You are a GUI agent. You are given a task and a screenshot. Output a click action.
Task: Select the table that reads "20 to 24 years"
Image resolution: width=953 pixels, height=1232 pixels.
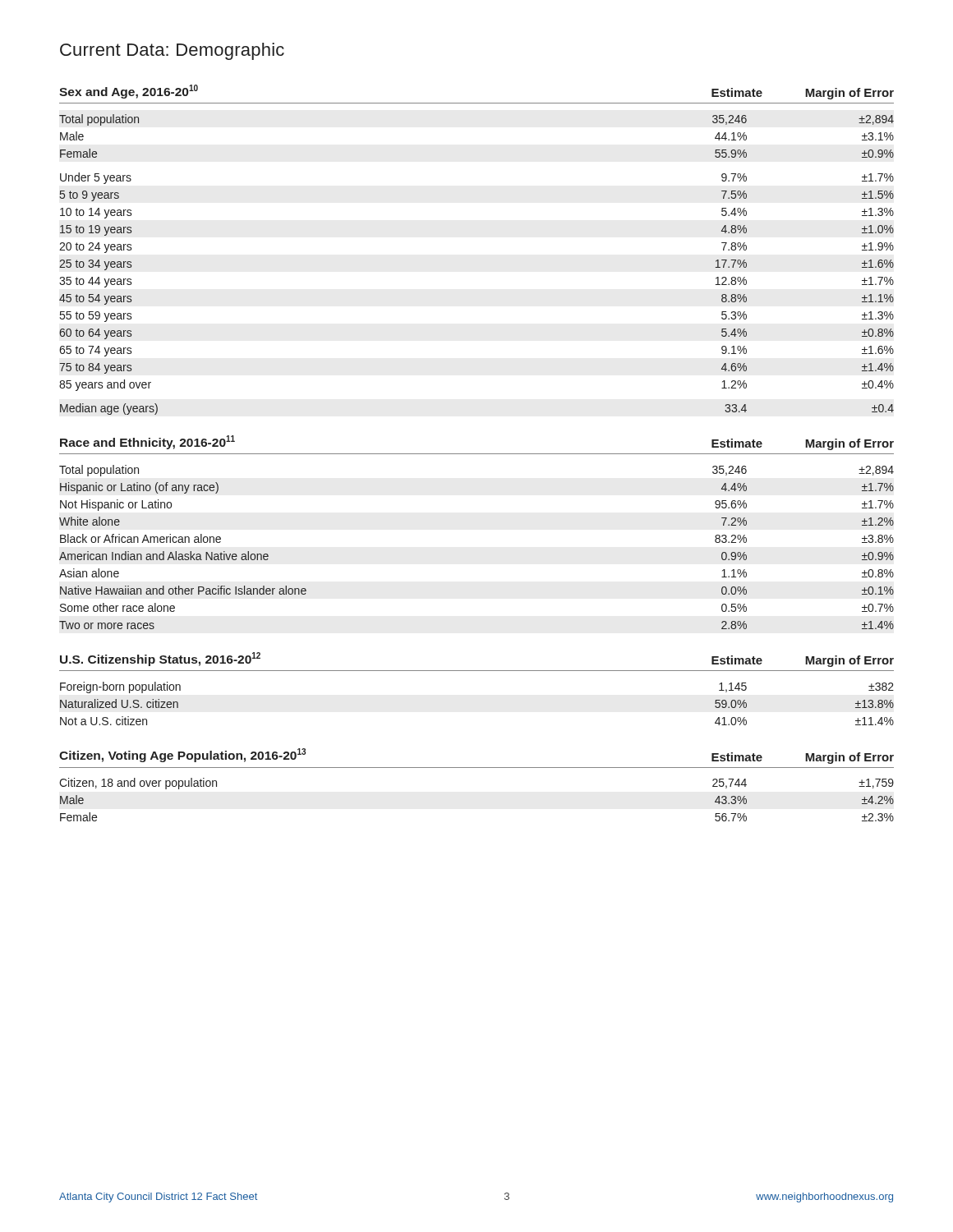tap(476, 250)
